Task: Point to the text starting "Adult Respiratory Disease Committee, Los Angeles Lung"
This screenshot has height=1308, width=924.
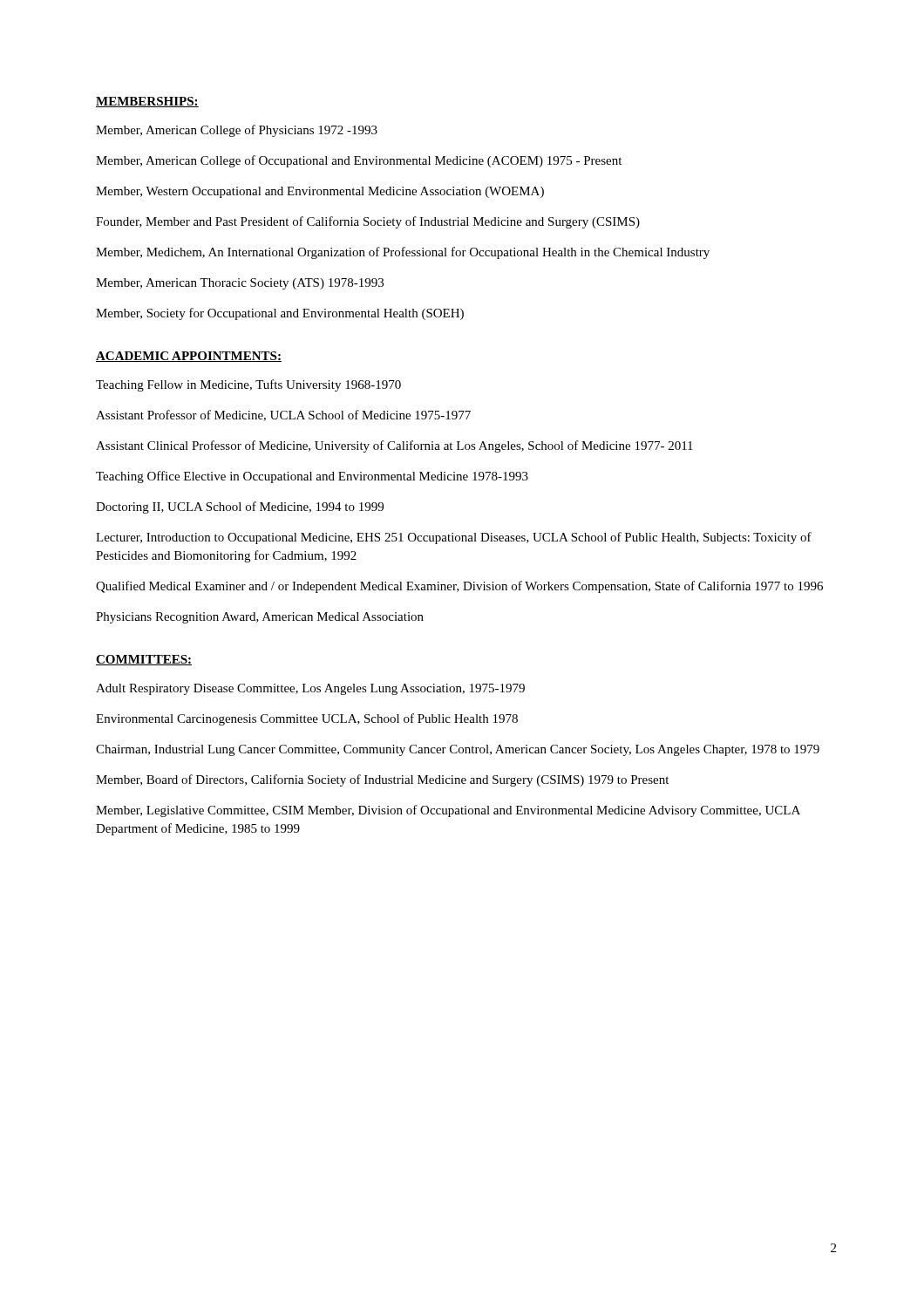Action: point(311,688)
